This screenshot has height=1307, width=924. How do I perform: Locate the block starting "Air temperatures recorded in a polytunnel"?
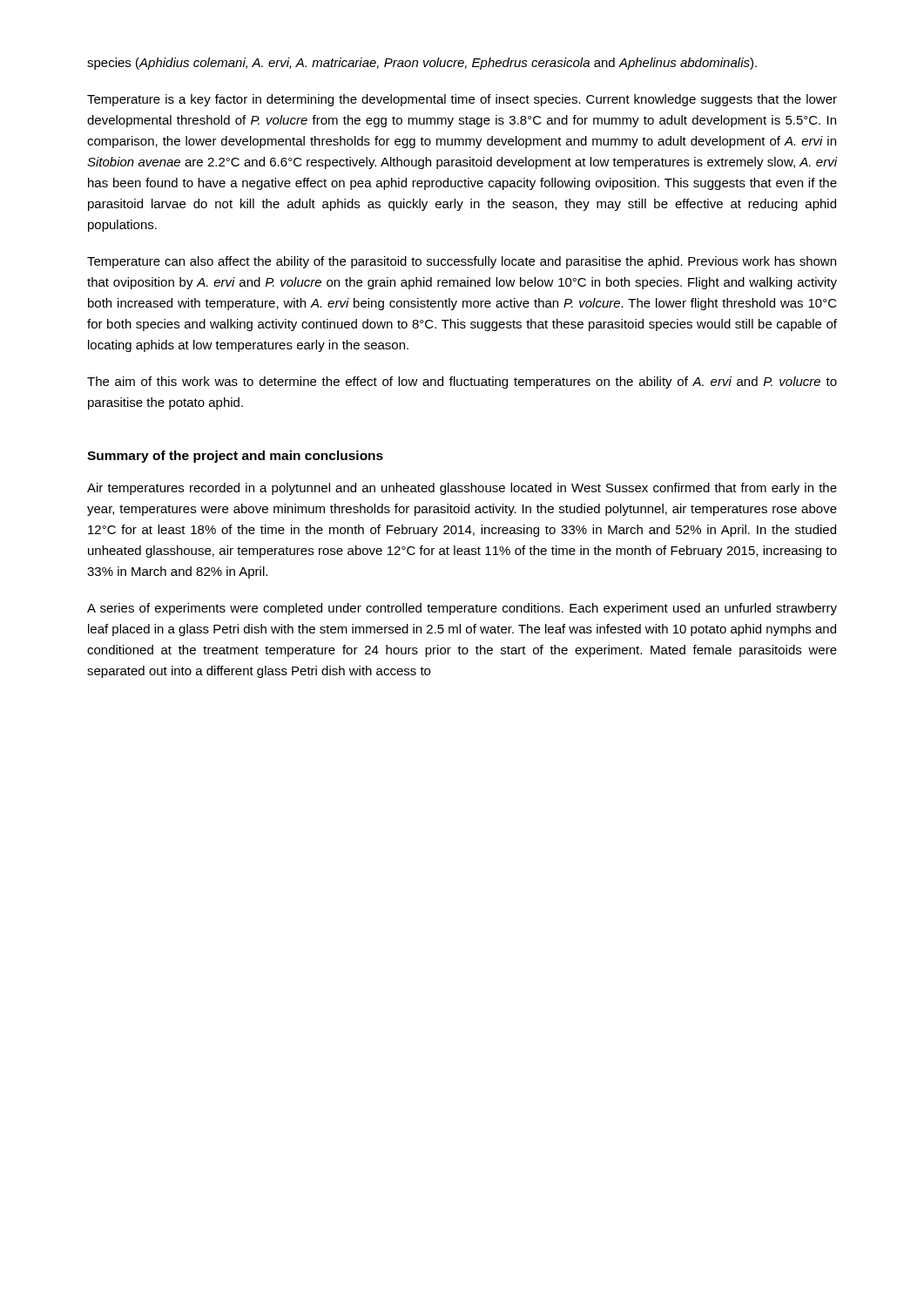462,529
